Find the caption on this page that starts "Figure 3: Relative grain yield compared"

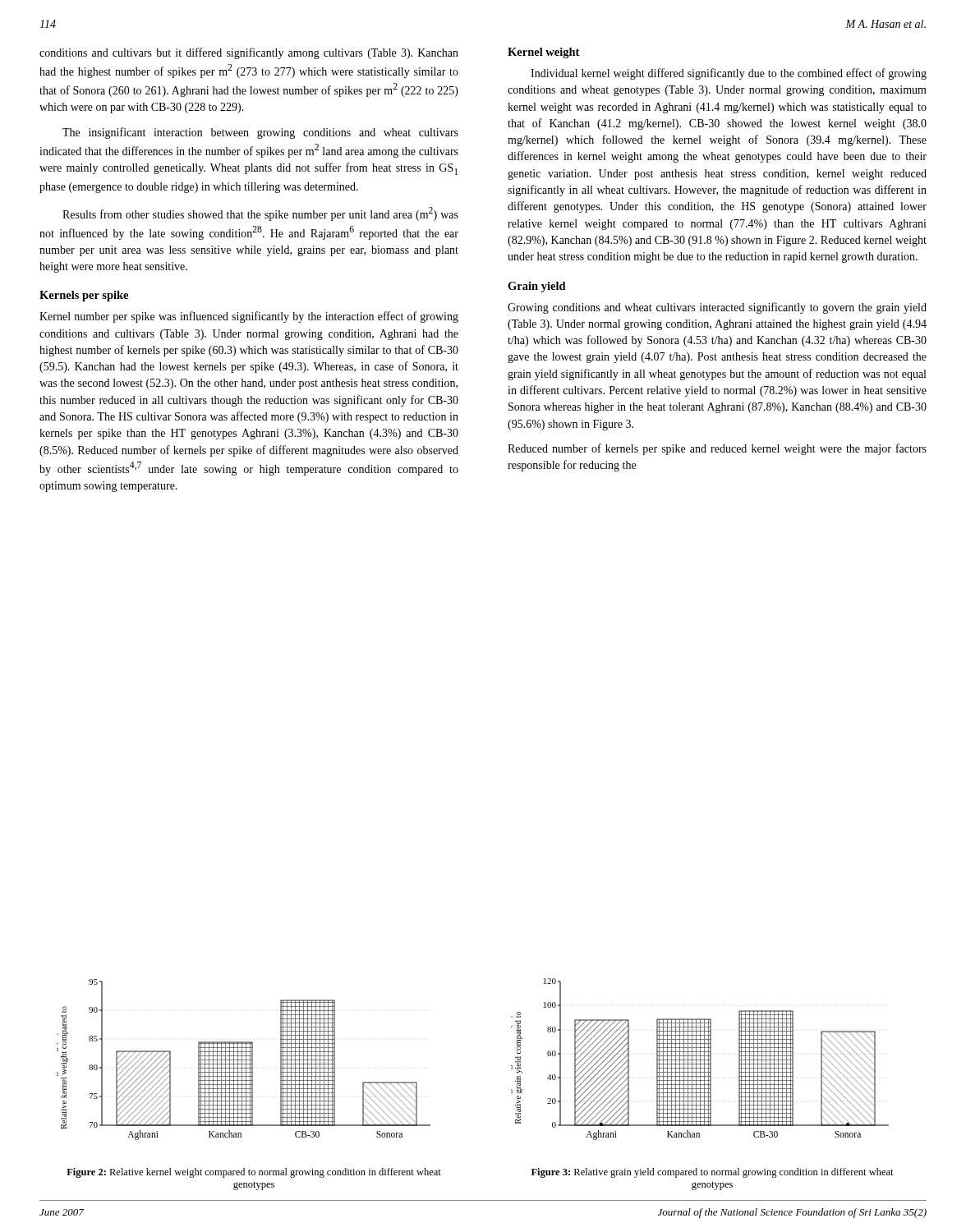pyautogui.click(x=712, y=1178)
